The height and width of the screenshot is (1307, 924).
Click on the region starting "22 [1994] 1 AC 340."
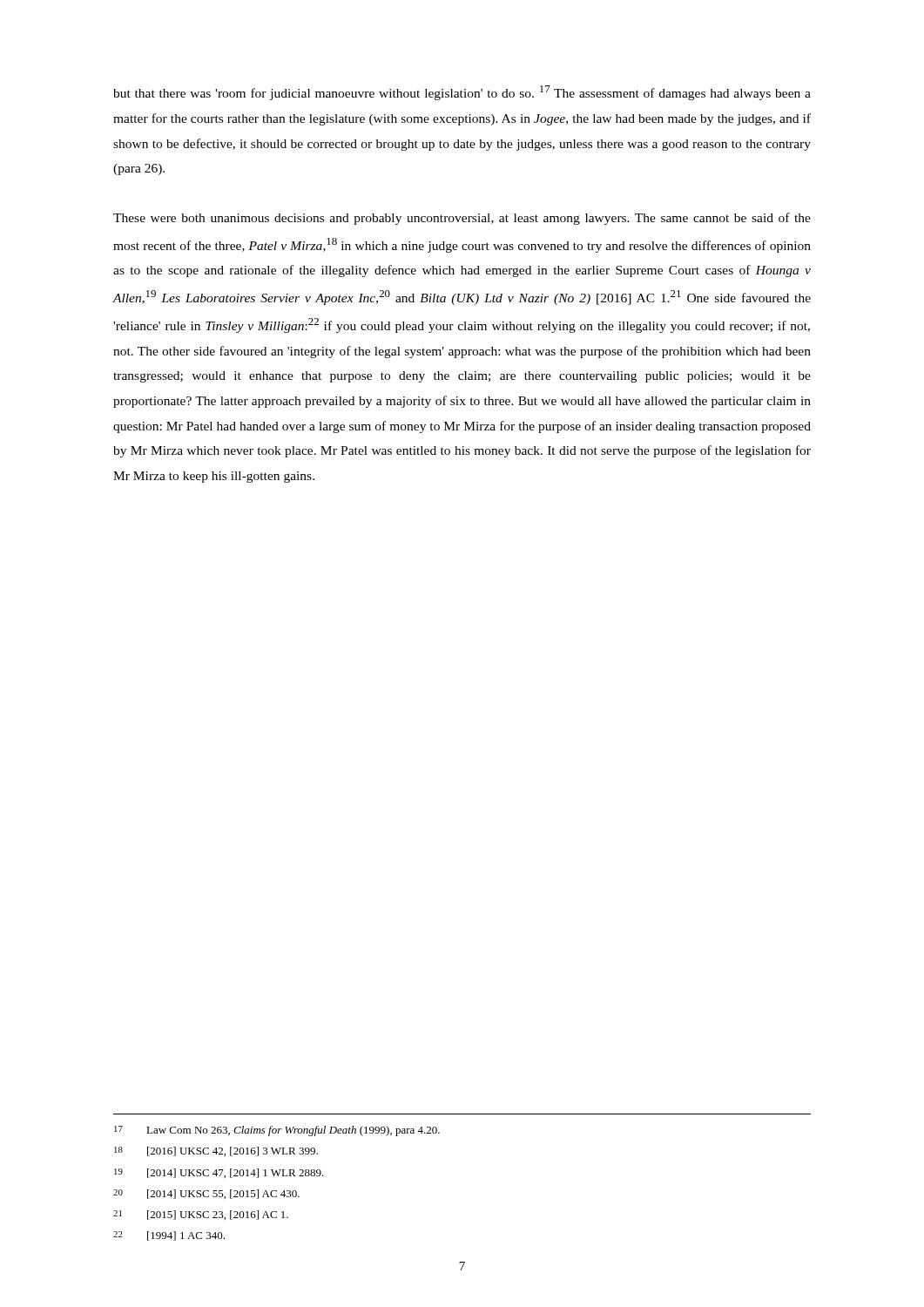[x=169, y=1237]
